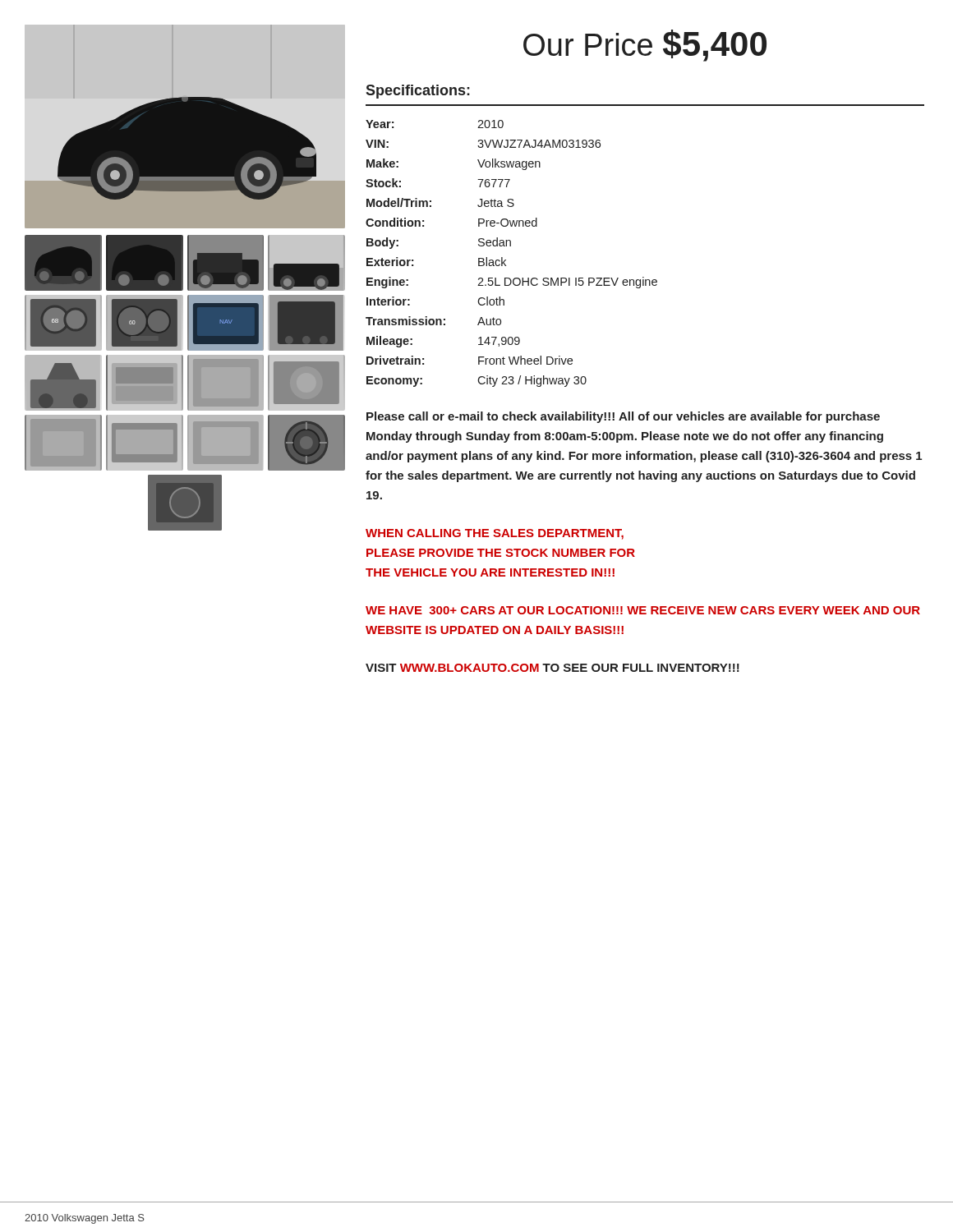
Task: Where is the passage that starts "WHEN CALLING THE SALES DEPARTMENT,"?
Action: (500, 552)
